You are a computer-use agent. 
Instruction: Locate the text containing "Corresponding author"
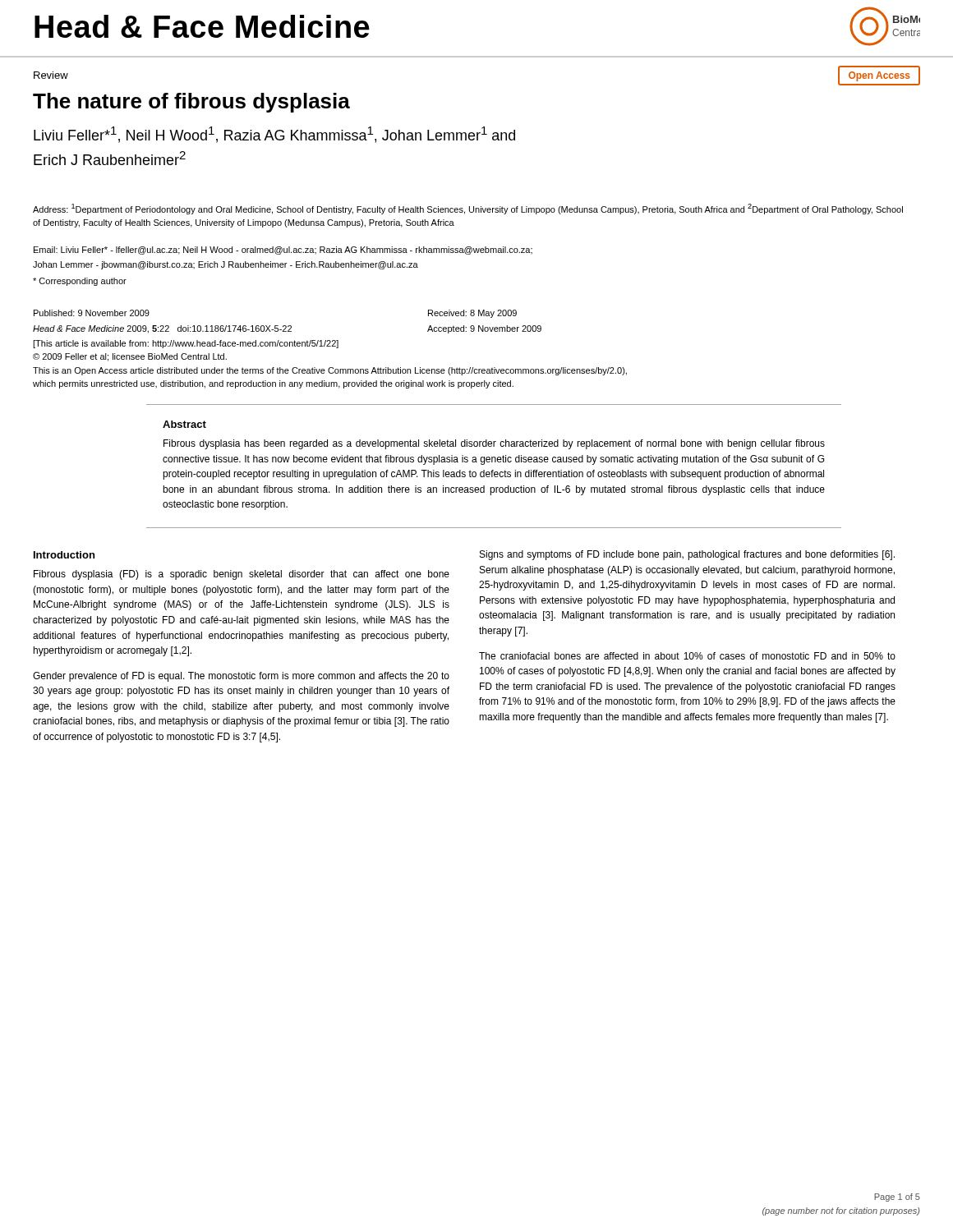[x=80, y=281]
